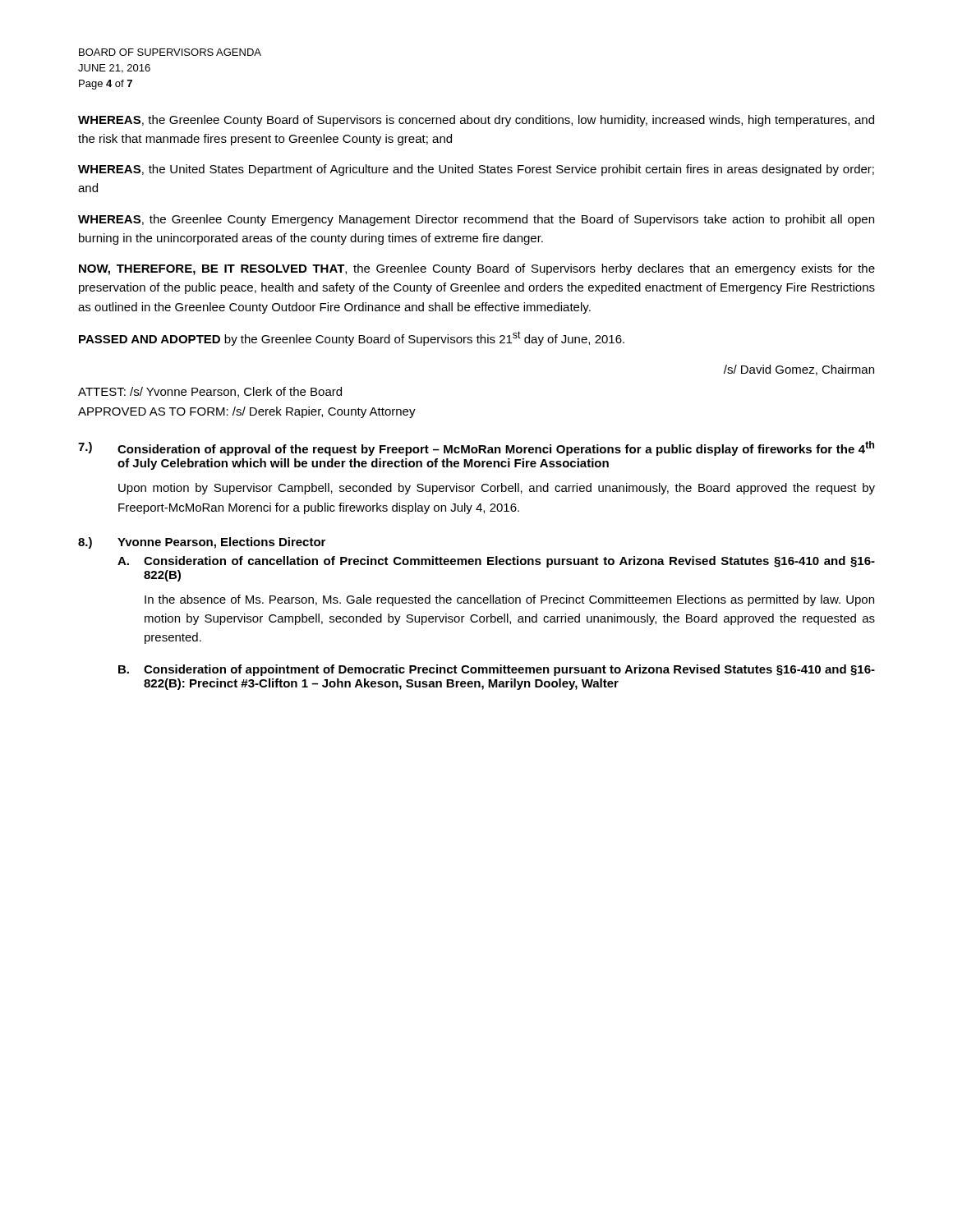Where is the passage that starts "PASSED AND ADOPTED"?
Screen dimensions: 1232x953
tap(352, 337)
